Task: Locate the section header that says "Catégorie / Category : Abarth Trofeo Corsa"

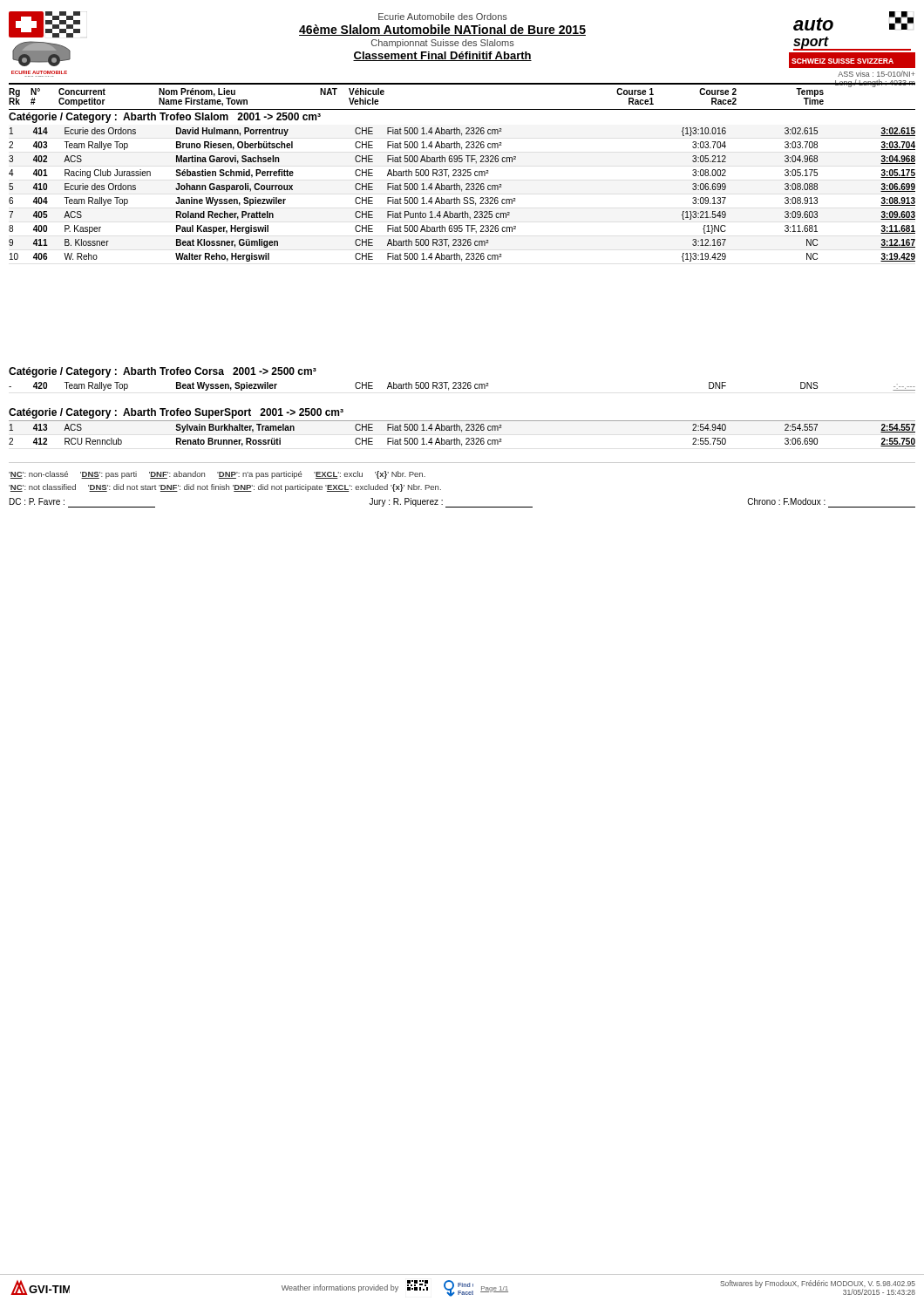Action: pyautogui.click(x=162, y=371)
